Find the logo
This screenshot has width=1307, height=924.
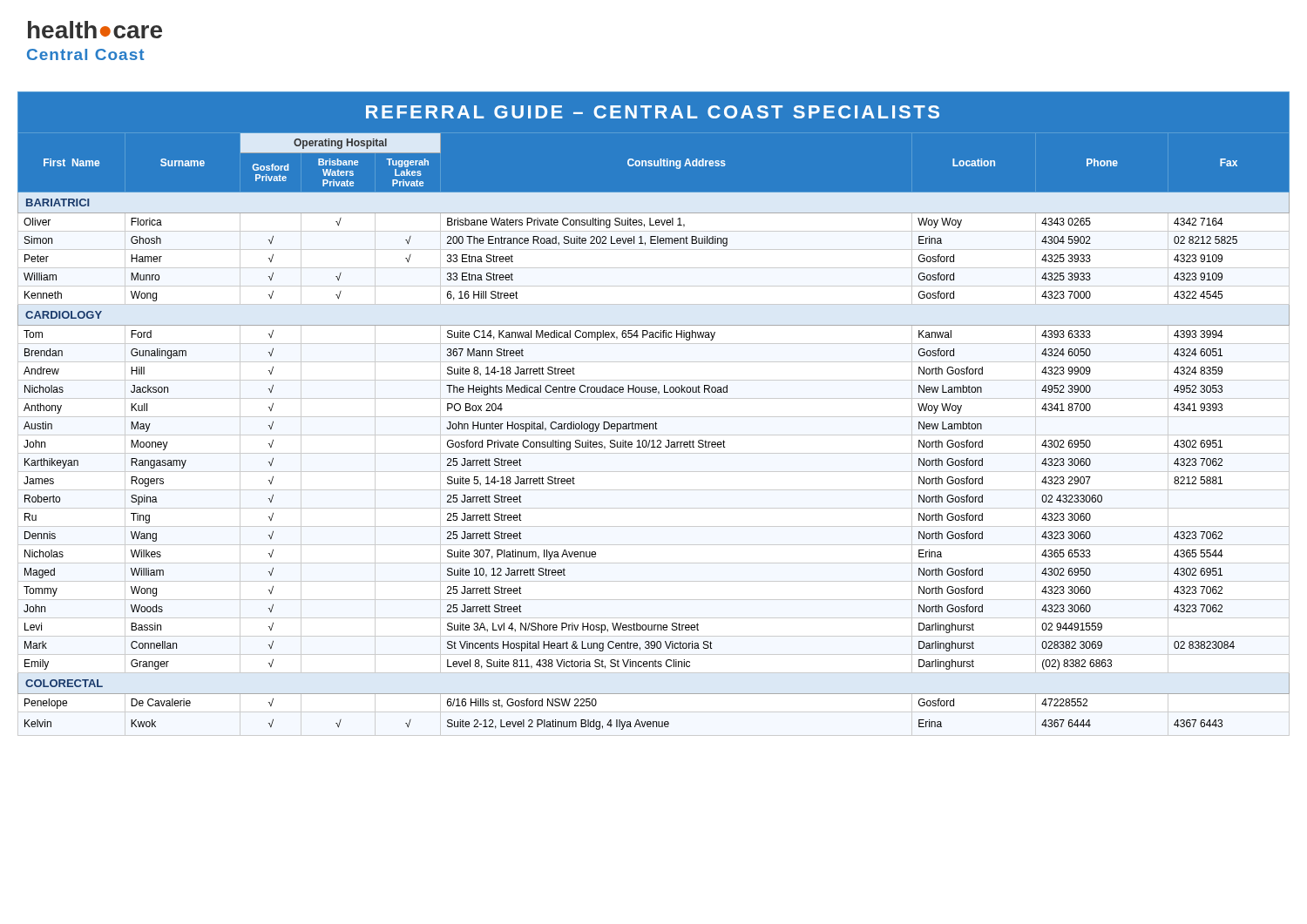[x=122, y=40]
